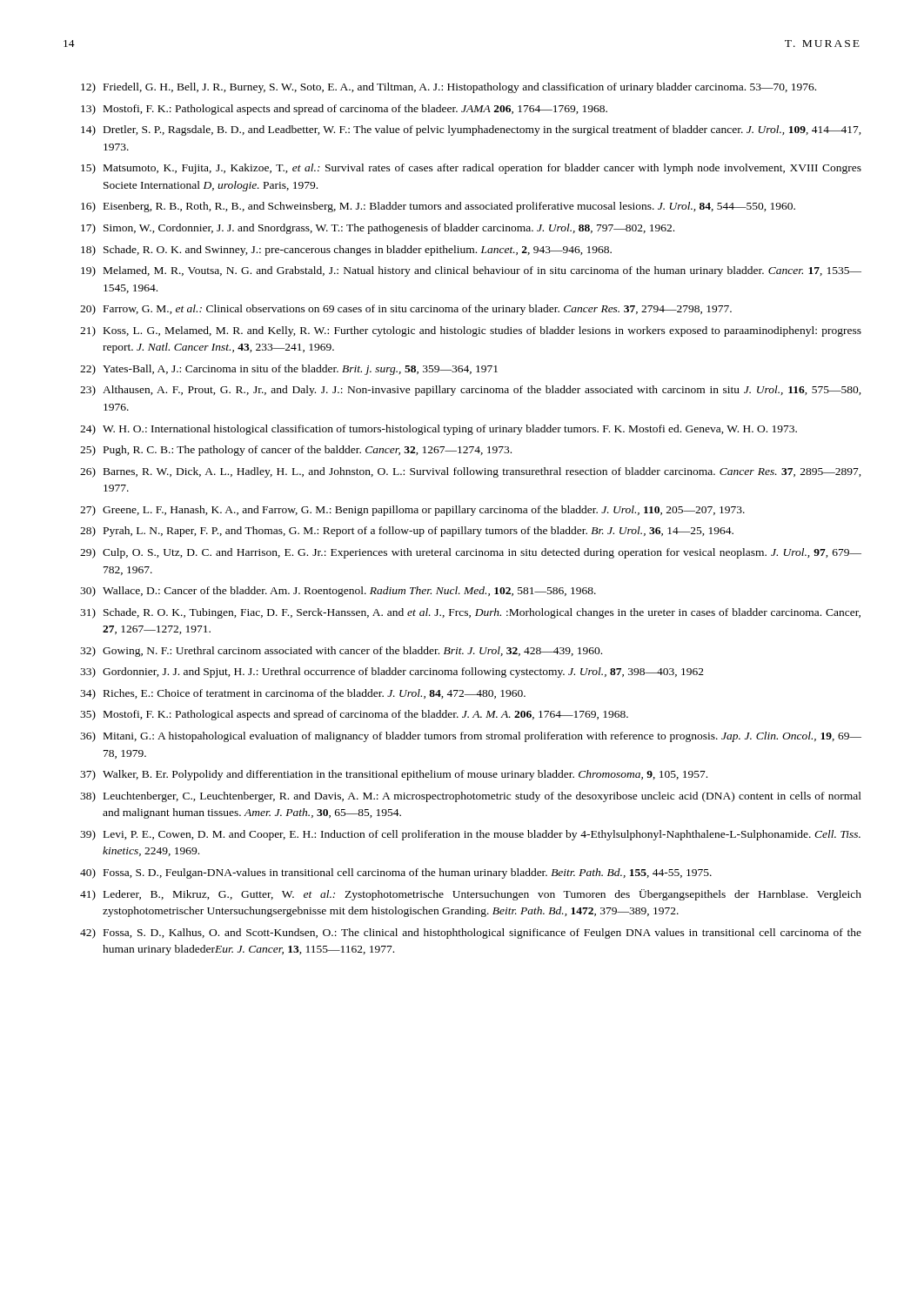Navigate to the passage starting "16) Eisenberg, R. B., Roth, R., B., and"
924x1305 pixels.
point(462,206)
